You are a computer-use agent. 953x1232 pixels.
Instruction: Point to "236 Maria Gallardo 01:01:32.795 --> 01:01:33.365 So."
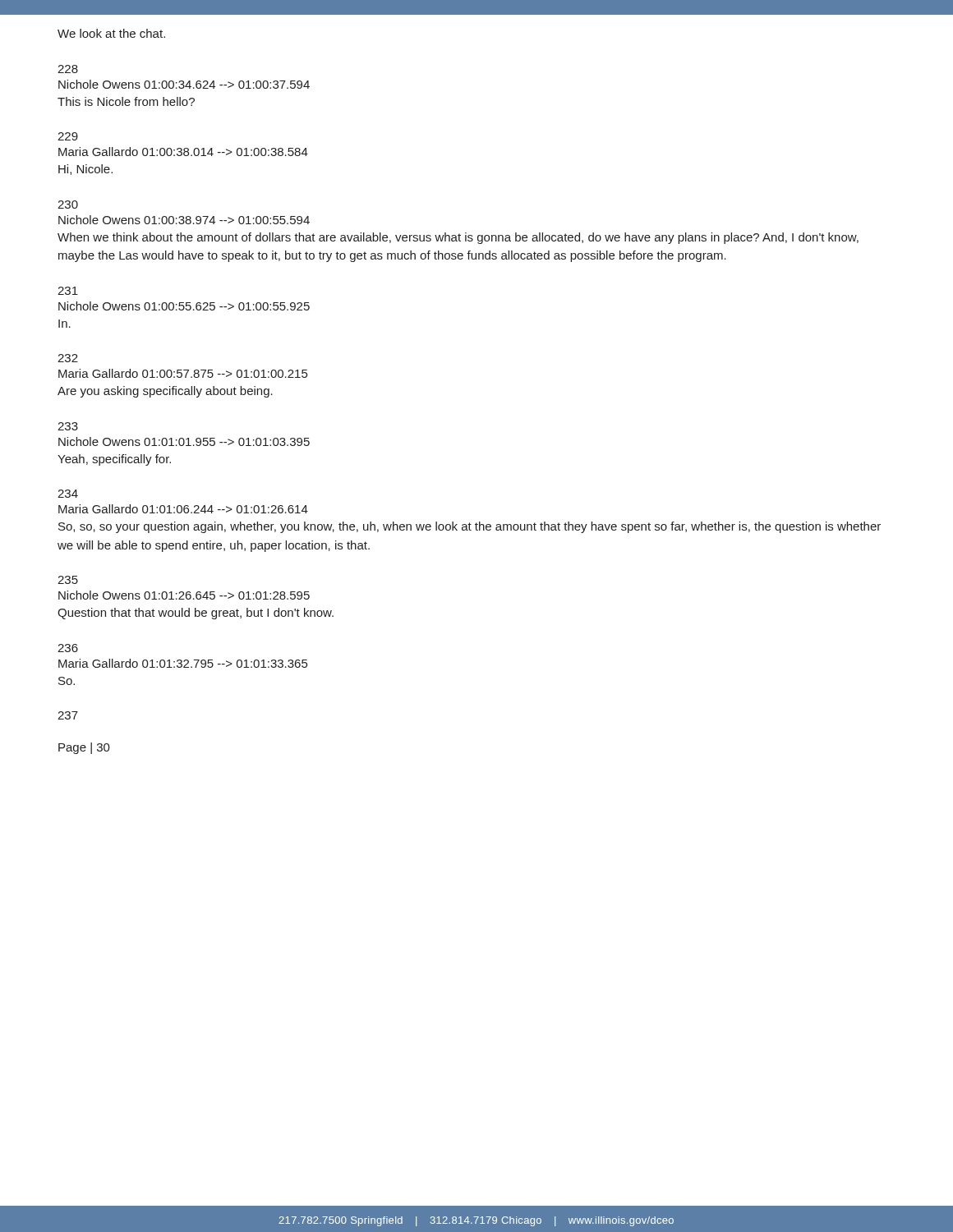pyautogui.click(x=68, y=648)
